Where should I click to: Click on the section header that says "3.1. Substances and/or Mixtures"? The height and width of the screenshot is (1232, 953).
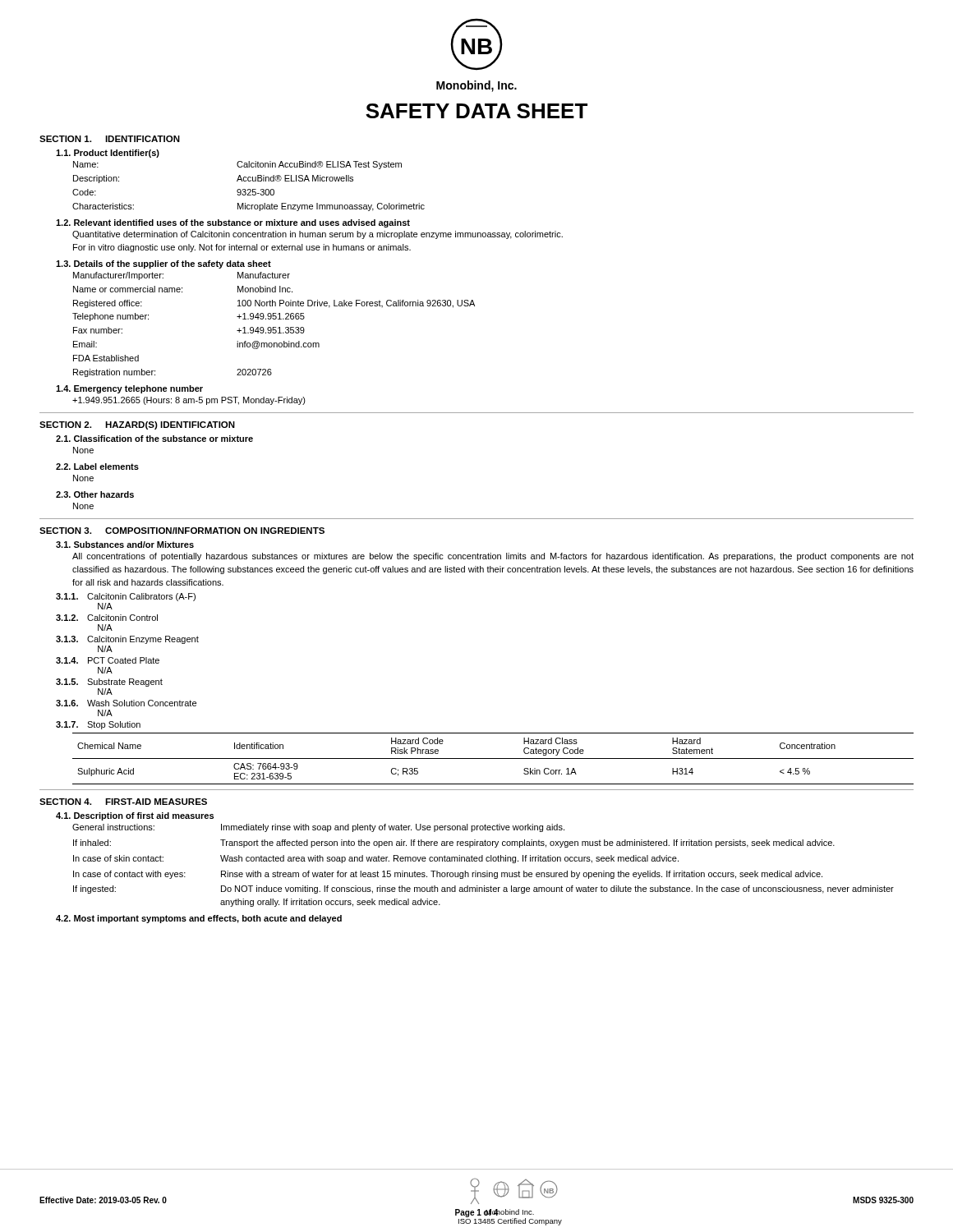125,544
